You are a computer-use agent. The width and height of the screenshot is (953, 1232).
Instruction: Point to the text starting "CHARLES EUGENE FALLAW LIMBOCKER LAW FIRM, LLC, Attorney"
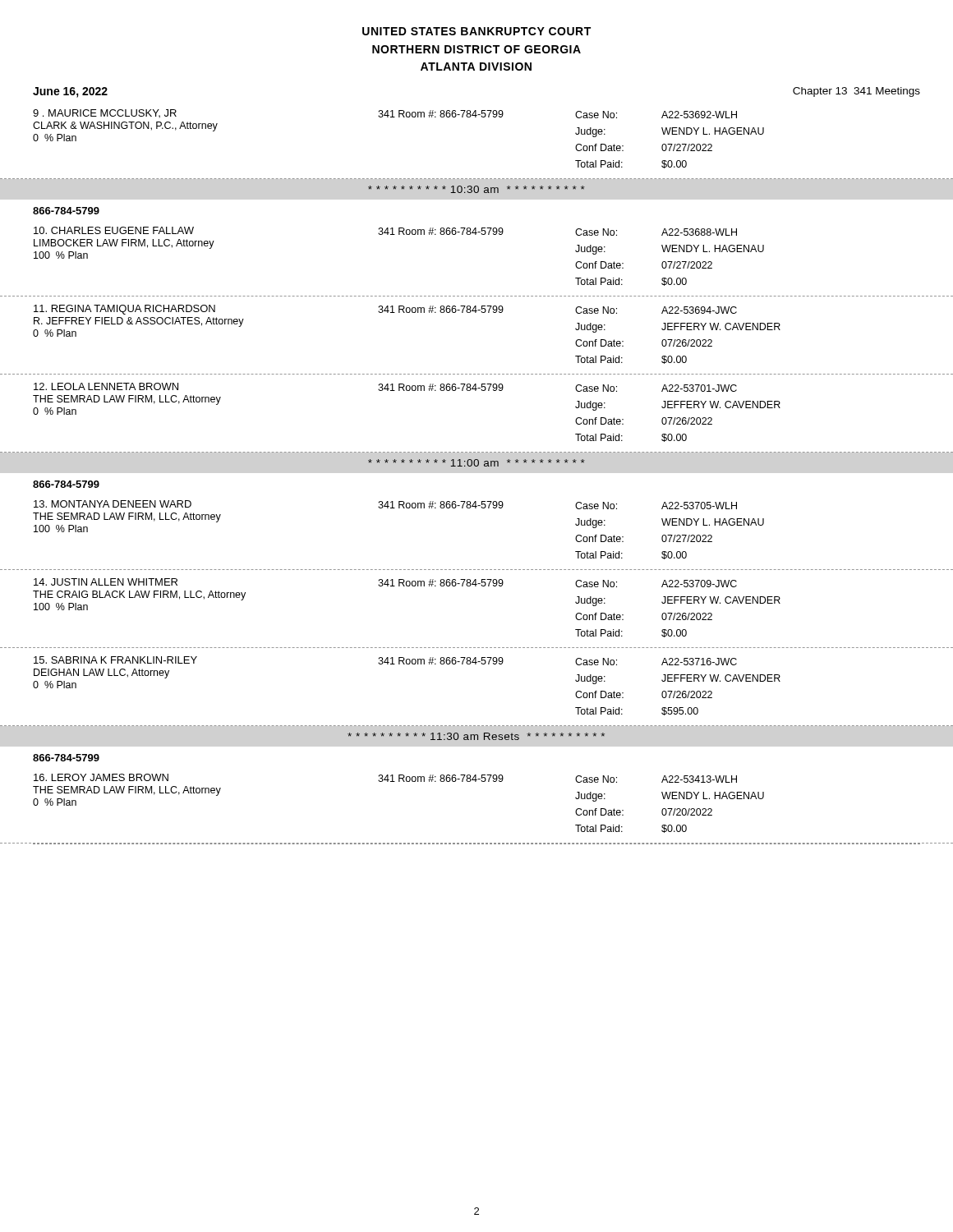point(385,231)
